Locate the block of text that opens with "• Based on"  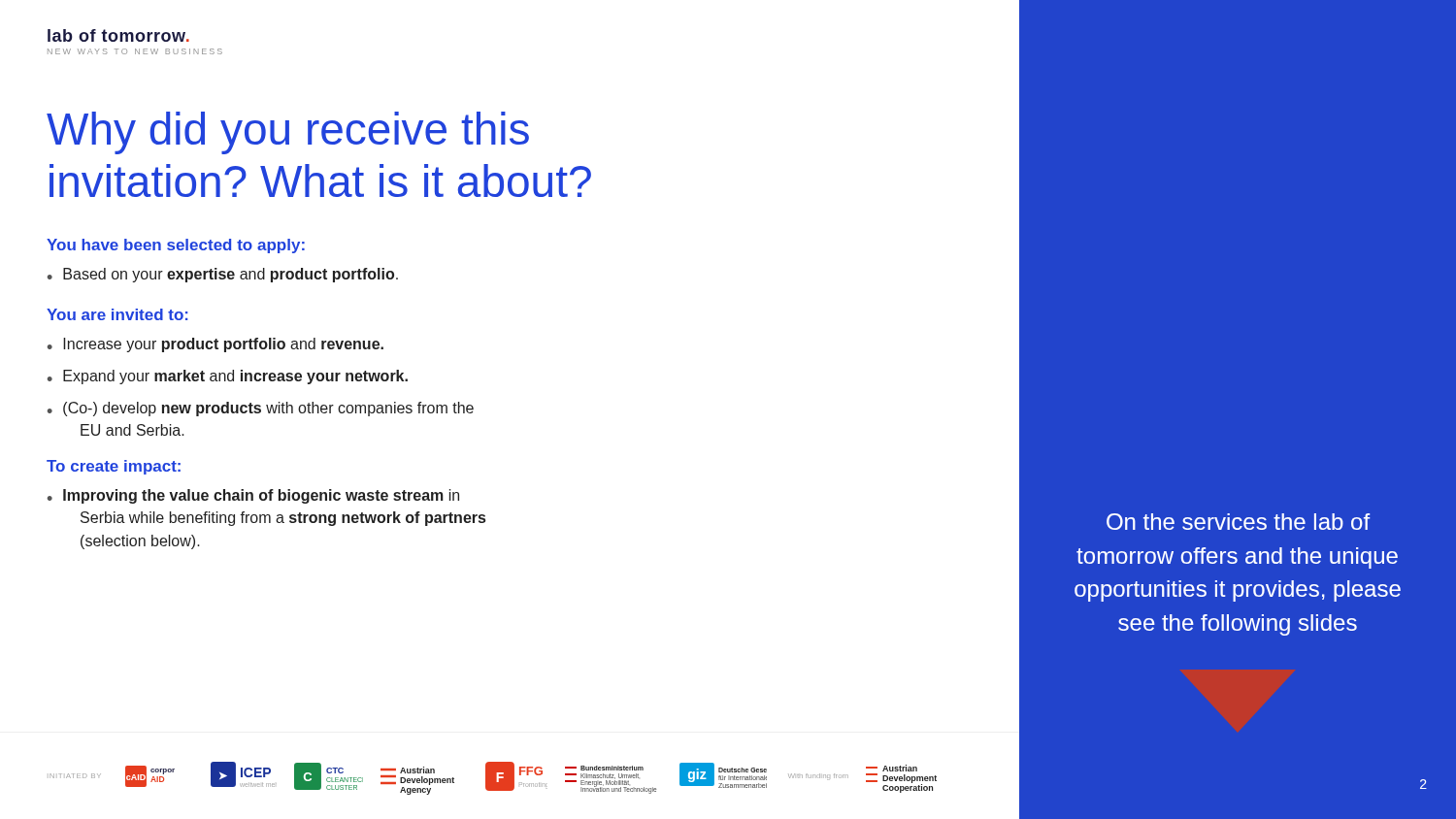223,276
